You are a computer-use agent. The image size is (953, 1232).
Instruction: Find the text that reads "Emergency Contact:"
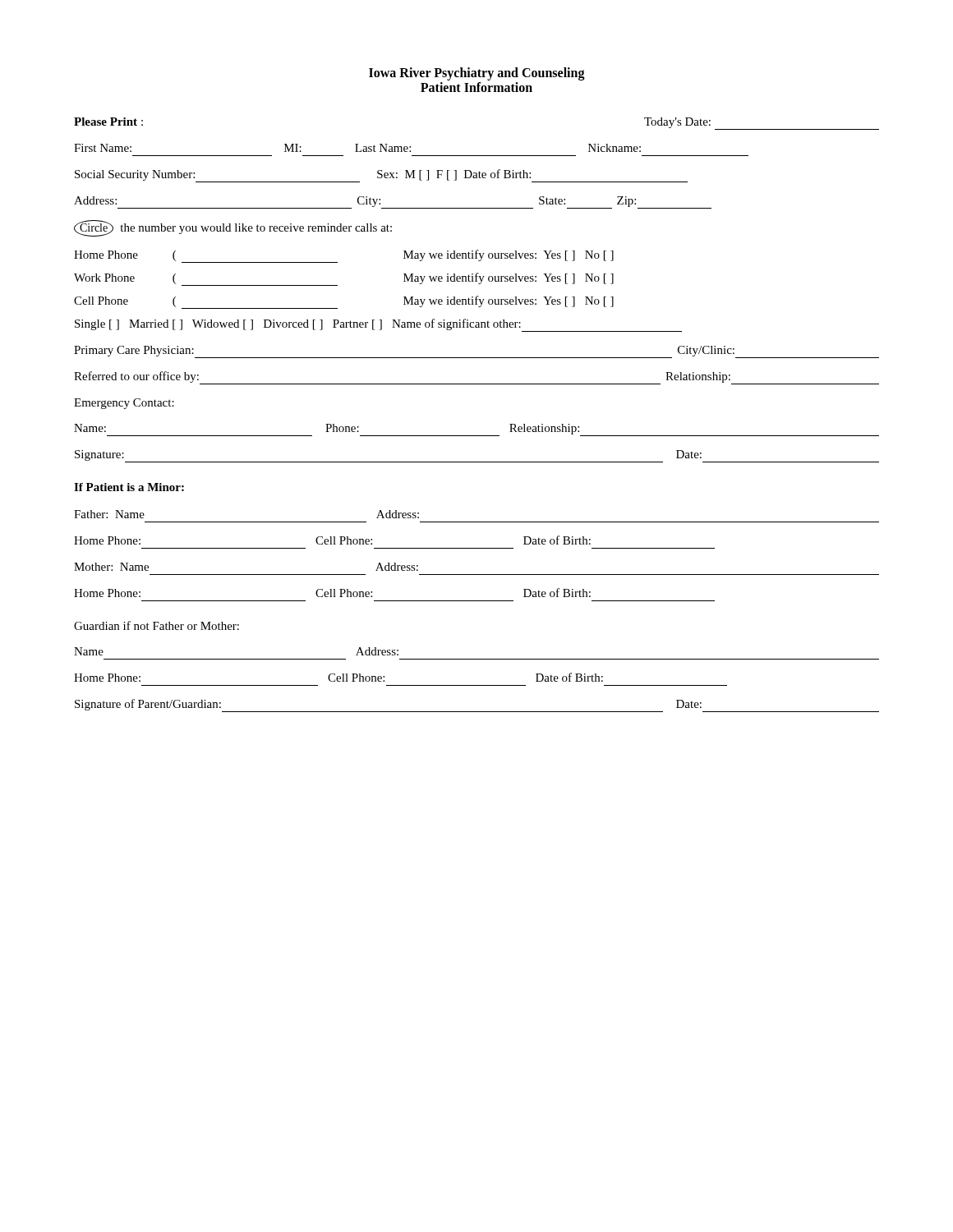(x=124, y=402)
